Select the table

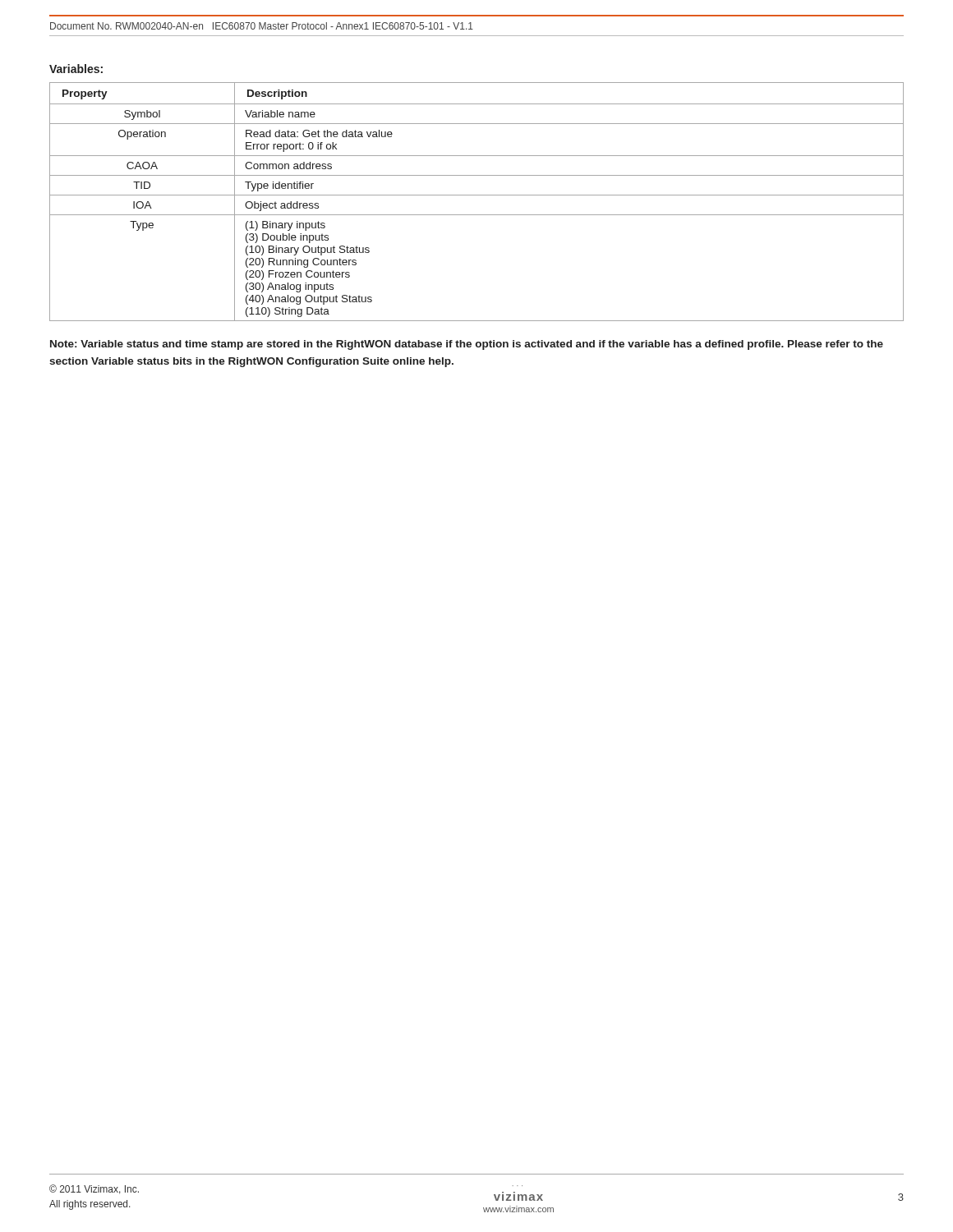476,202
